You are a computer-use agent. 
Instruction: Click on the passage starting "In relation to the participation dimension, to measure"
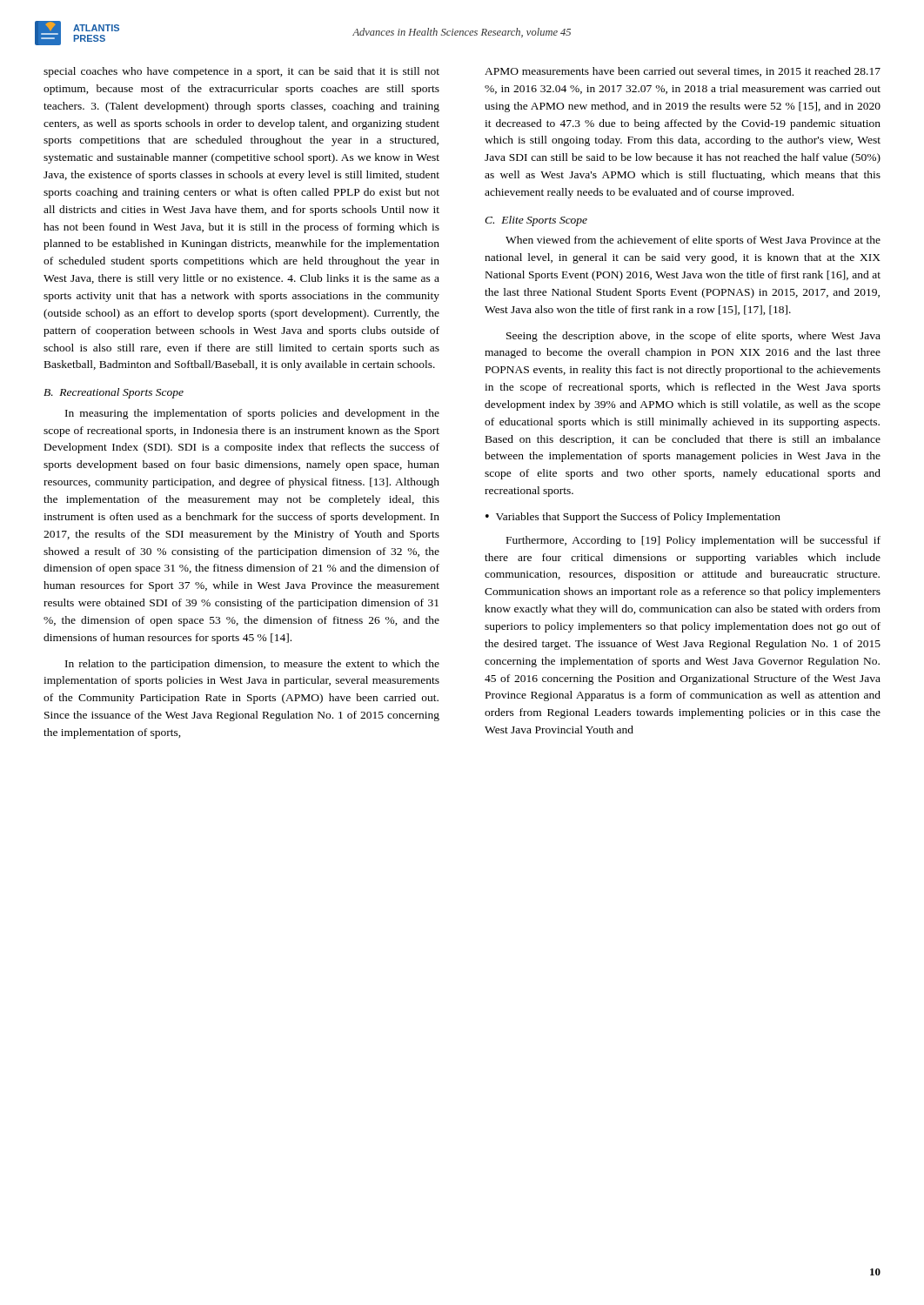241,698
